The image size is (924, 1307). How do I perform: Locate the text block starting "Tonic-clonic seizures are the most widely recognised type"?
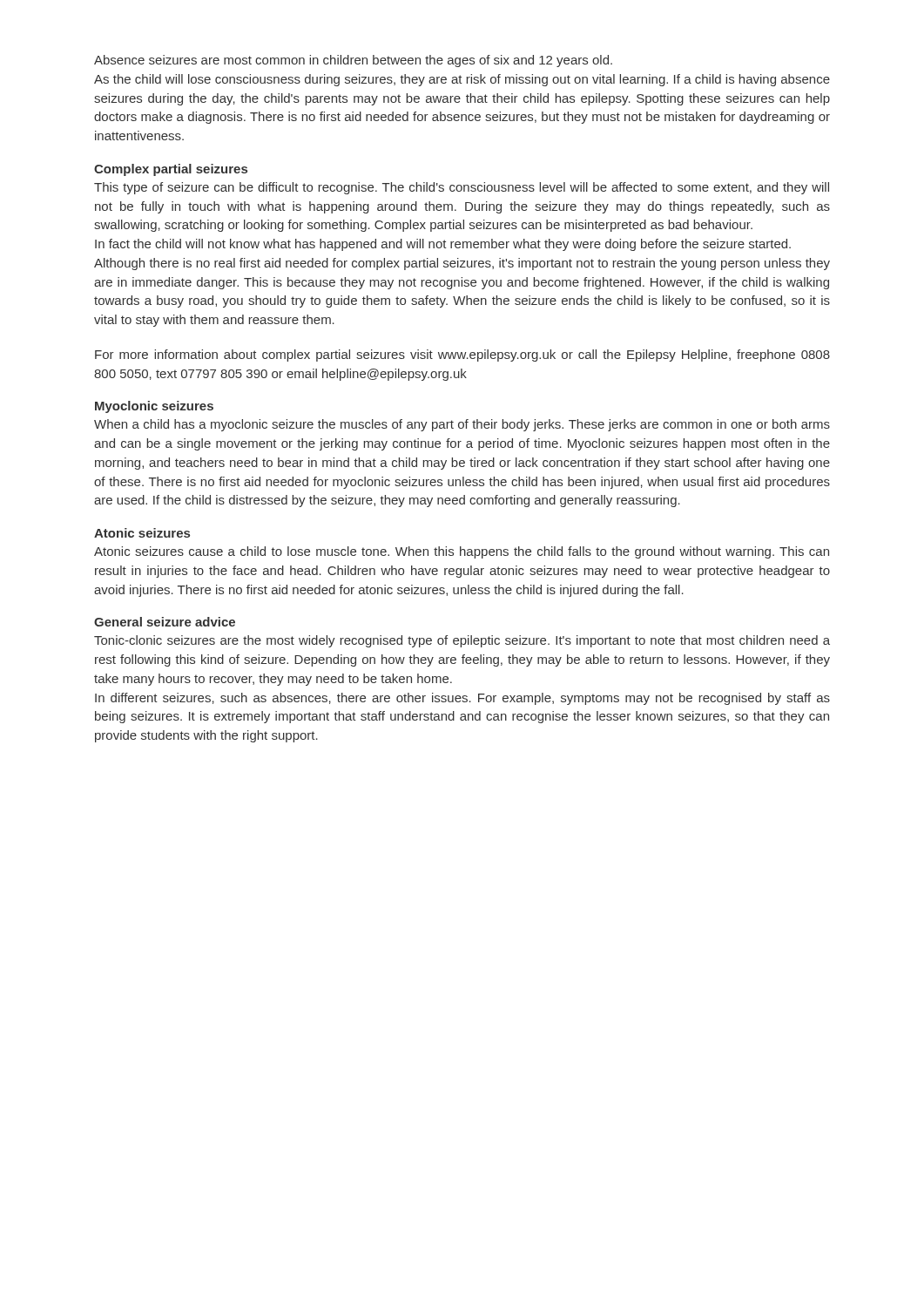tap(462, 688)
